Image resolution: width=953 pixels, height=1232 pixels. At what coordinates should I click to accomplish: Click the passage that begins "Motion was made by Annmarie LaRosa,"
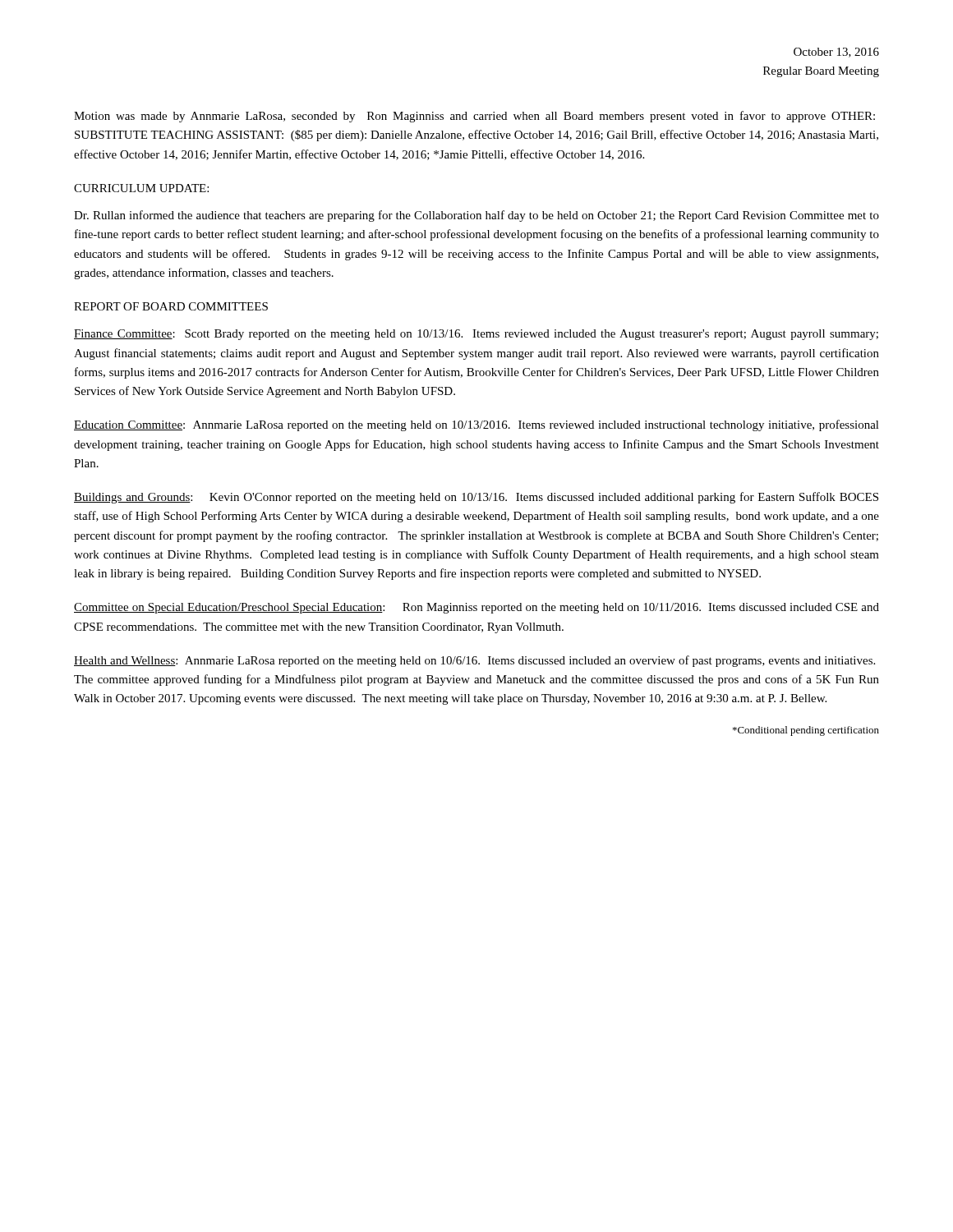pos(476,135)
